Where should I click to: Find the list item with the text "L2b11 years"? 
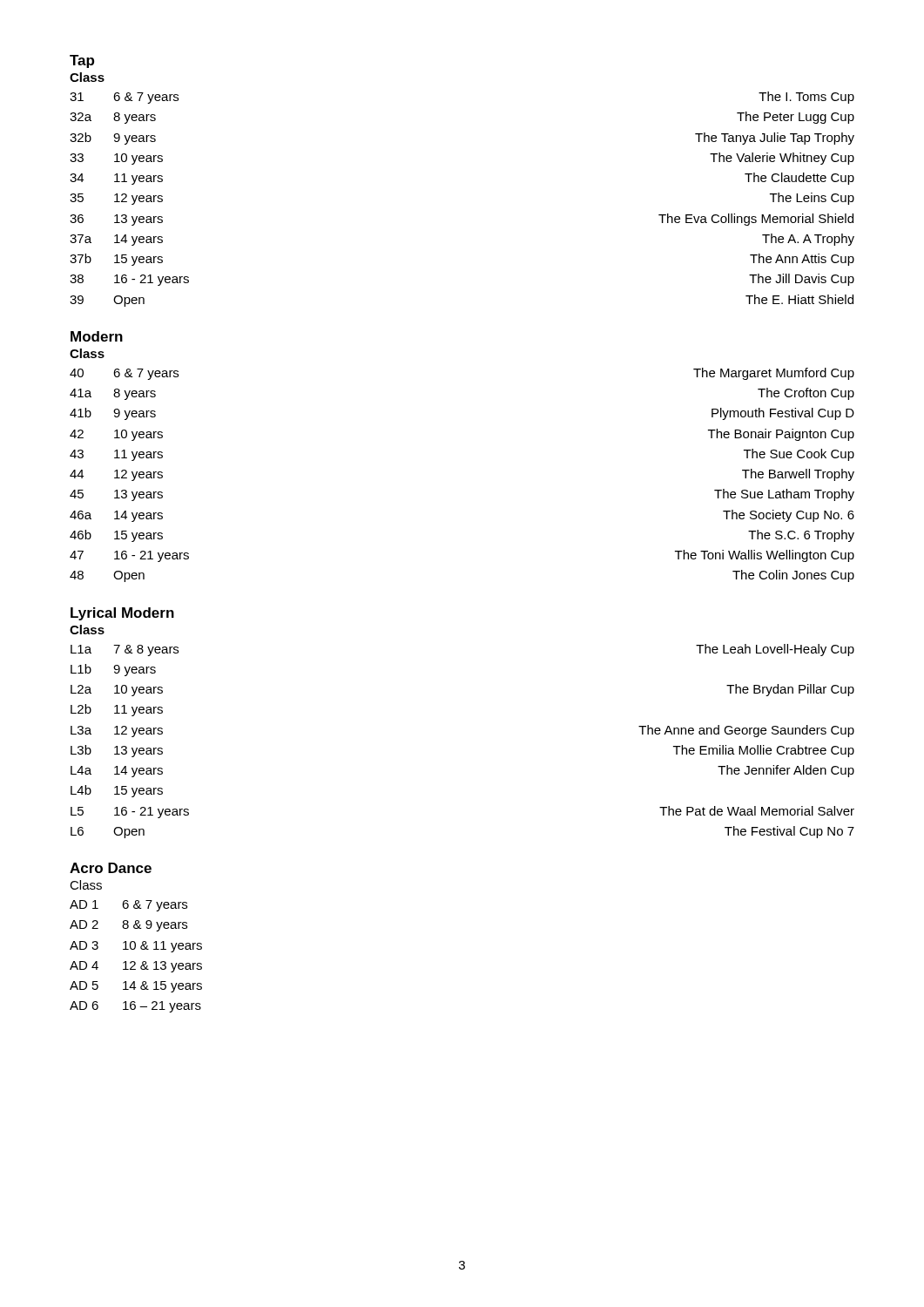pyautogui.click(x=117, y=710)
